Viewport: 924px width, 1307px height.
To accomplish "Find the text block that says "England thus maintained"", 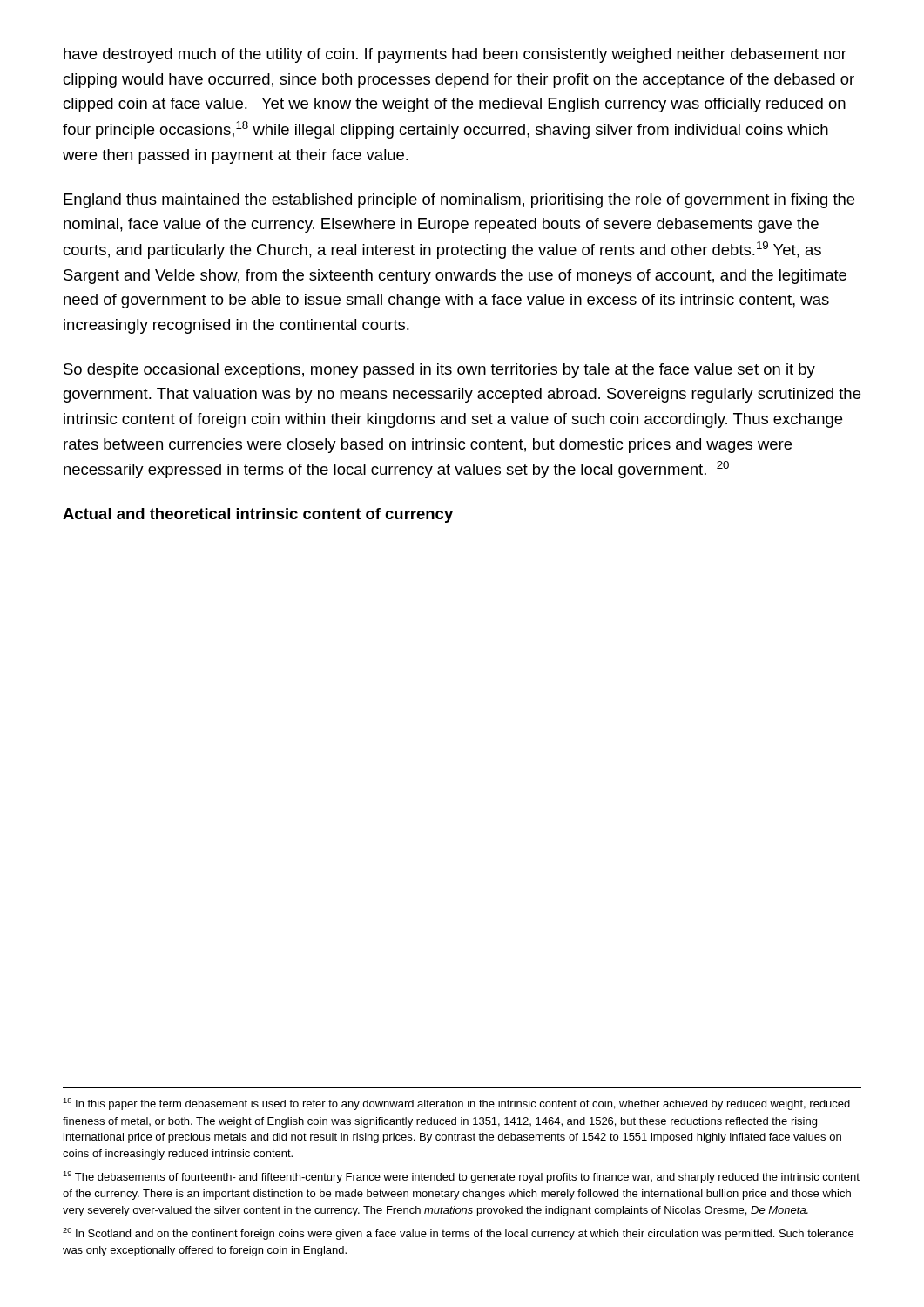I will point(459,262).
